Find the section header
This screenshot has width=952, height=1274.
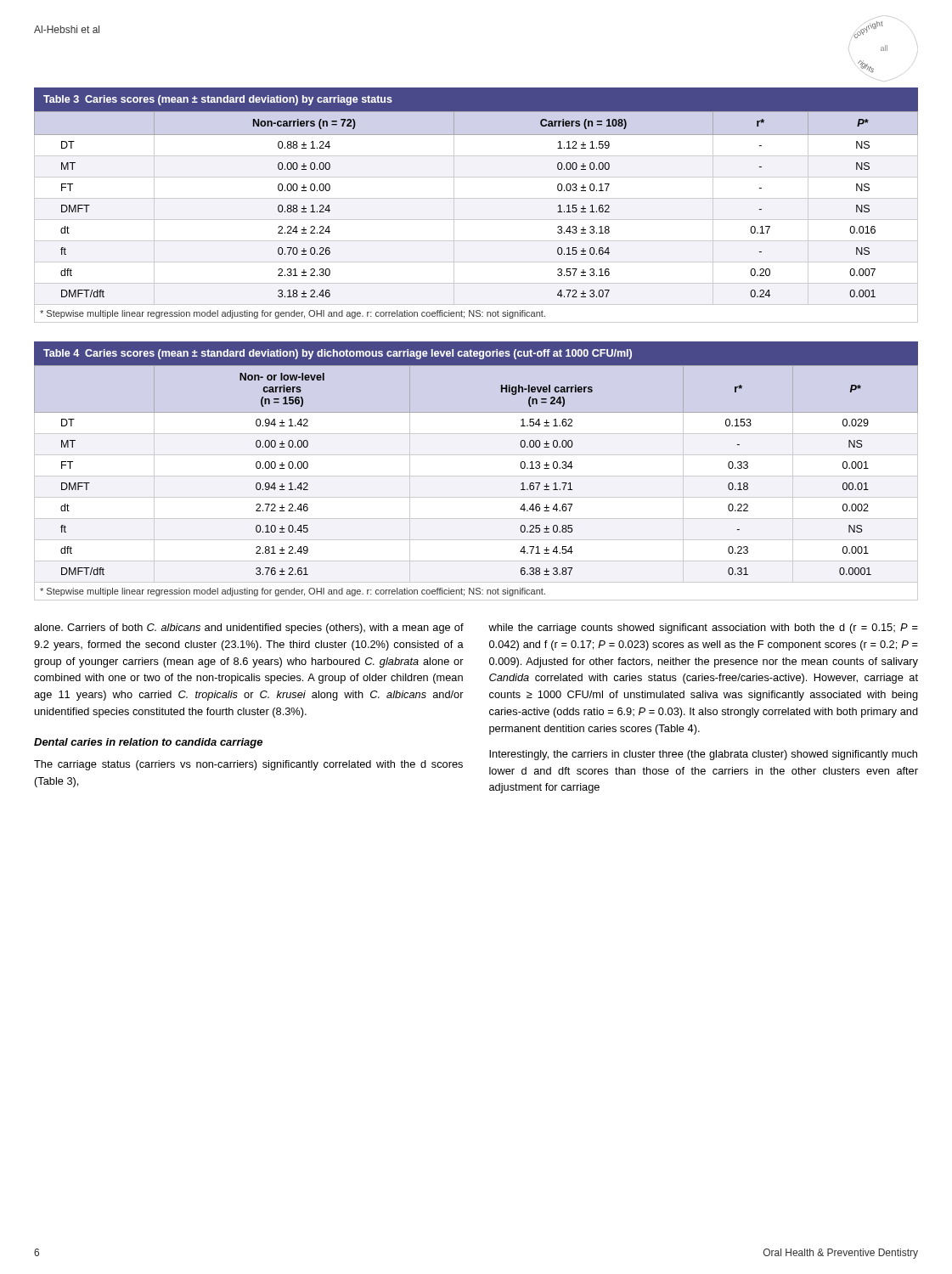pos(148,742)
